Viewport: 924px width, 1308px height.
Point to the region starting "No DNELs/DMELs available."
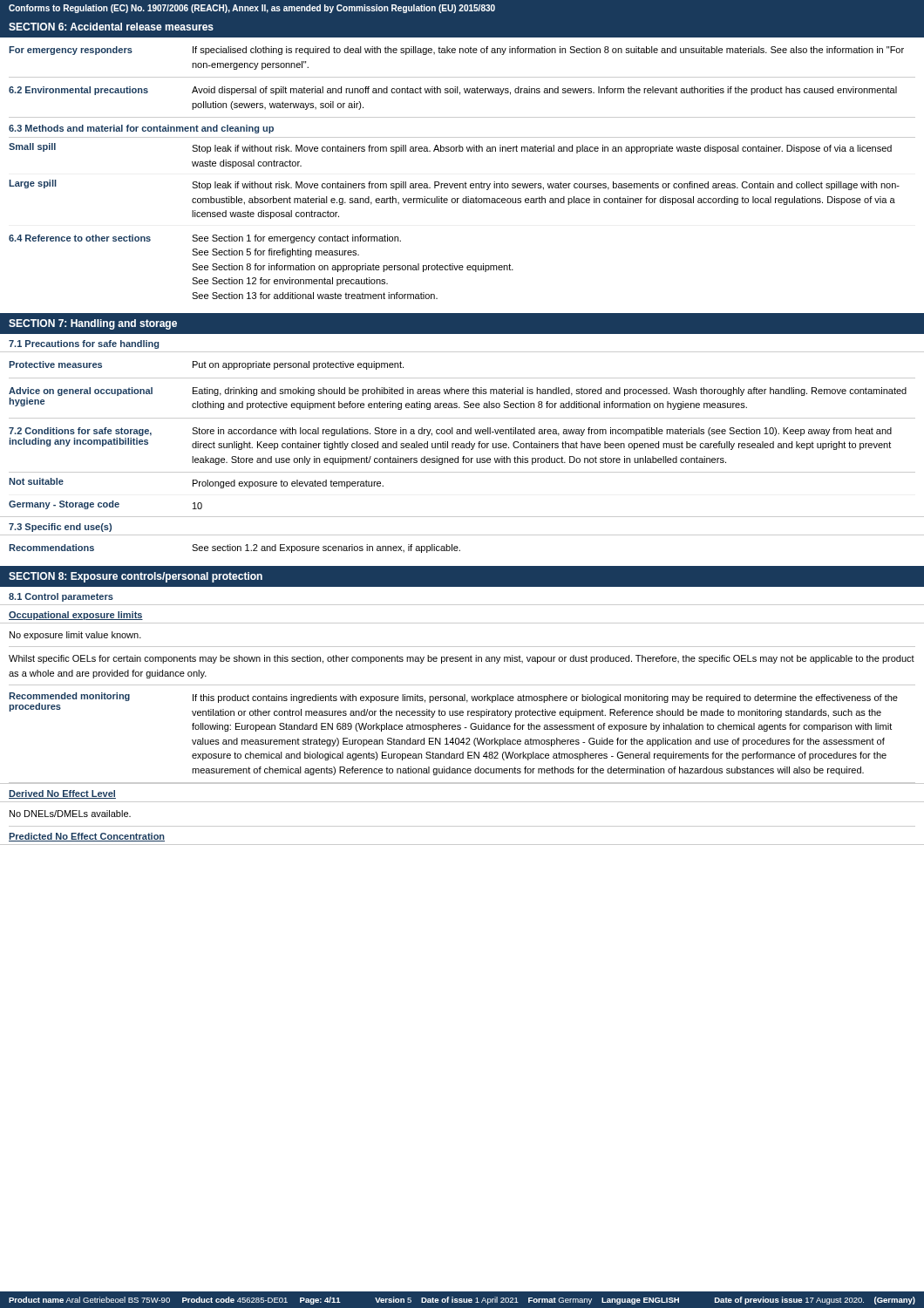point(70,814)
